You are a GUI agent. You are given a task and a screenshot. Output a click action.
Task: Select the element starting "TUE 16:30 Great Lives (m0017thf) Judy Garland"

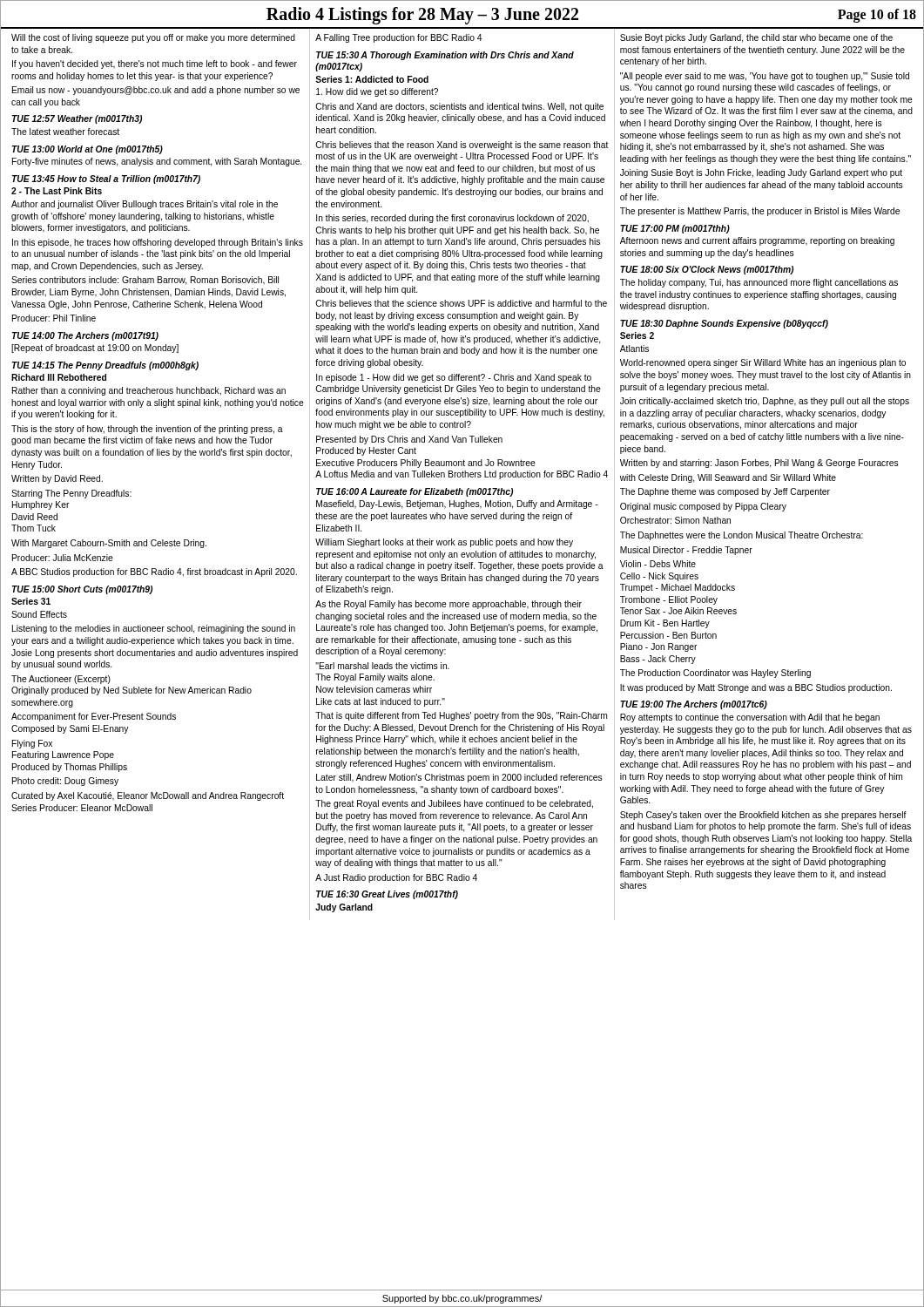tap(462, 901)
